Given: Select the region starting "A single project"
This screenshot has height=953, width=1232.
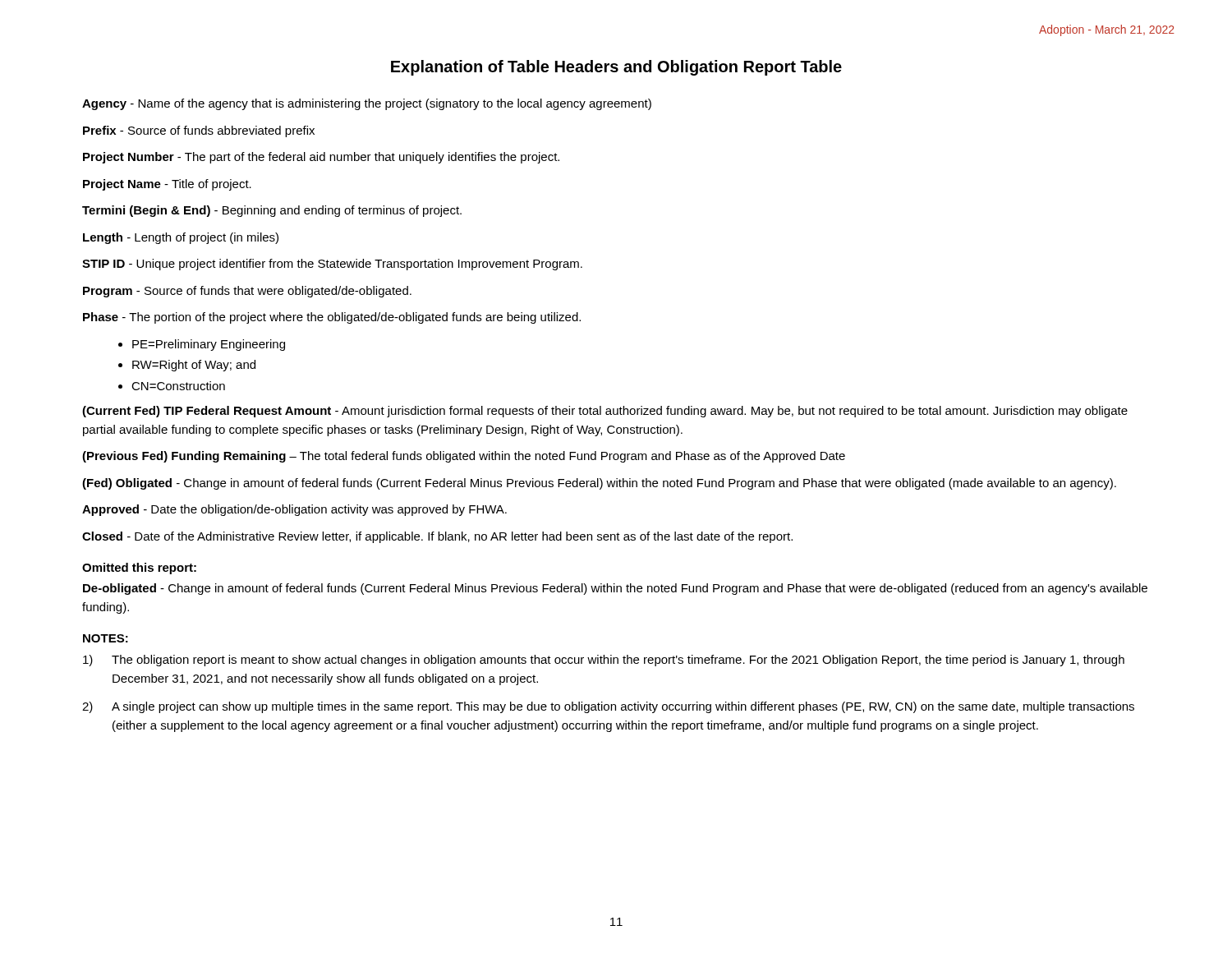Looking at the screenshot, I should point(623,715).
